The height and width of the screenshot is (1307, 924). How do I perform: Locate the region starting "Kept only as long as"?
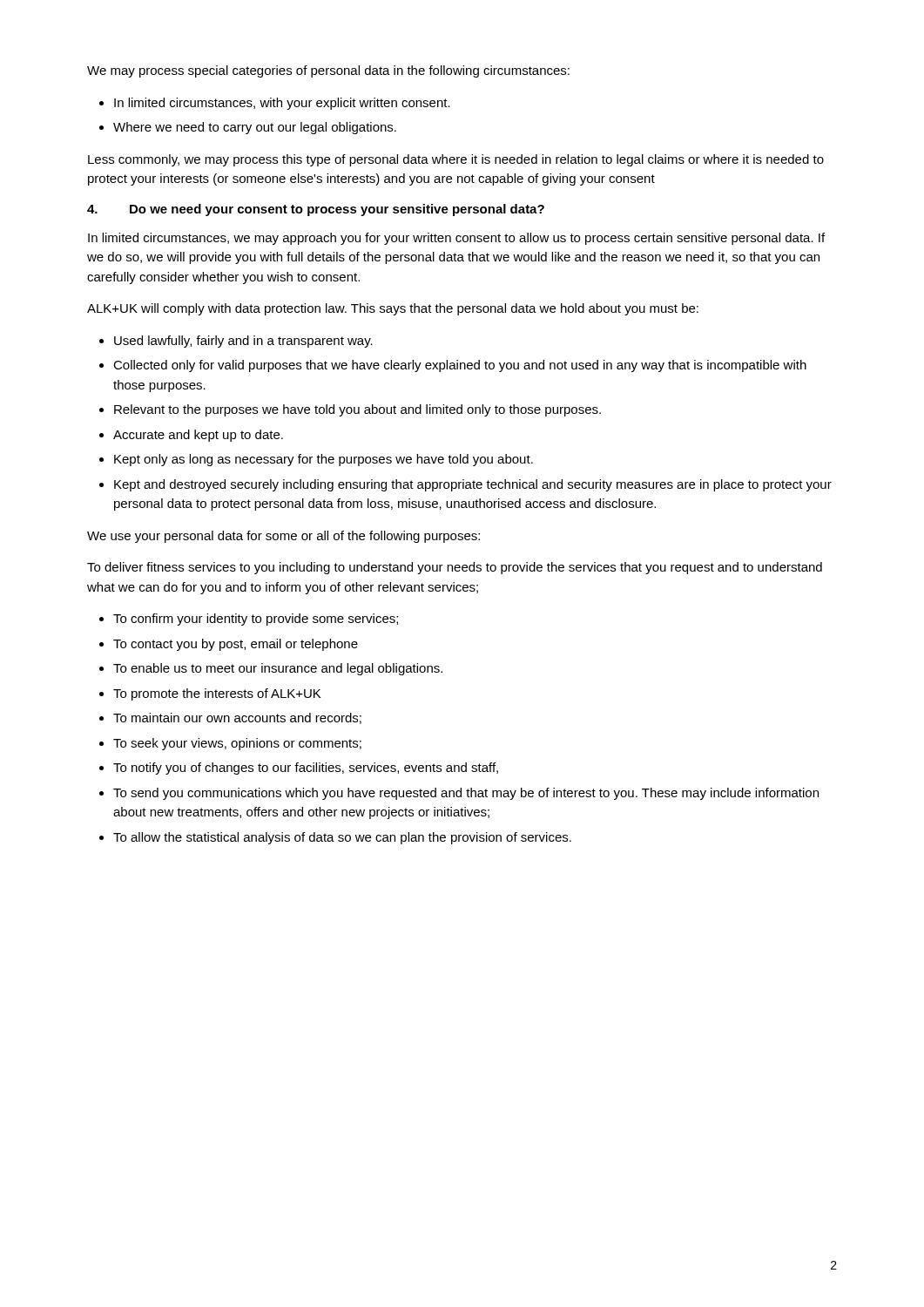(475, 459)
